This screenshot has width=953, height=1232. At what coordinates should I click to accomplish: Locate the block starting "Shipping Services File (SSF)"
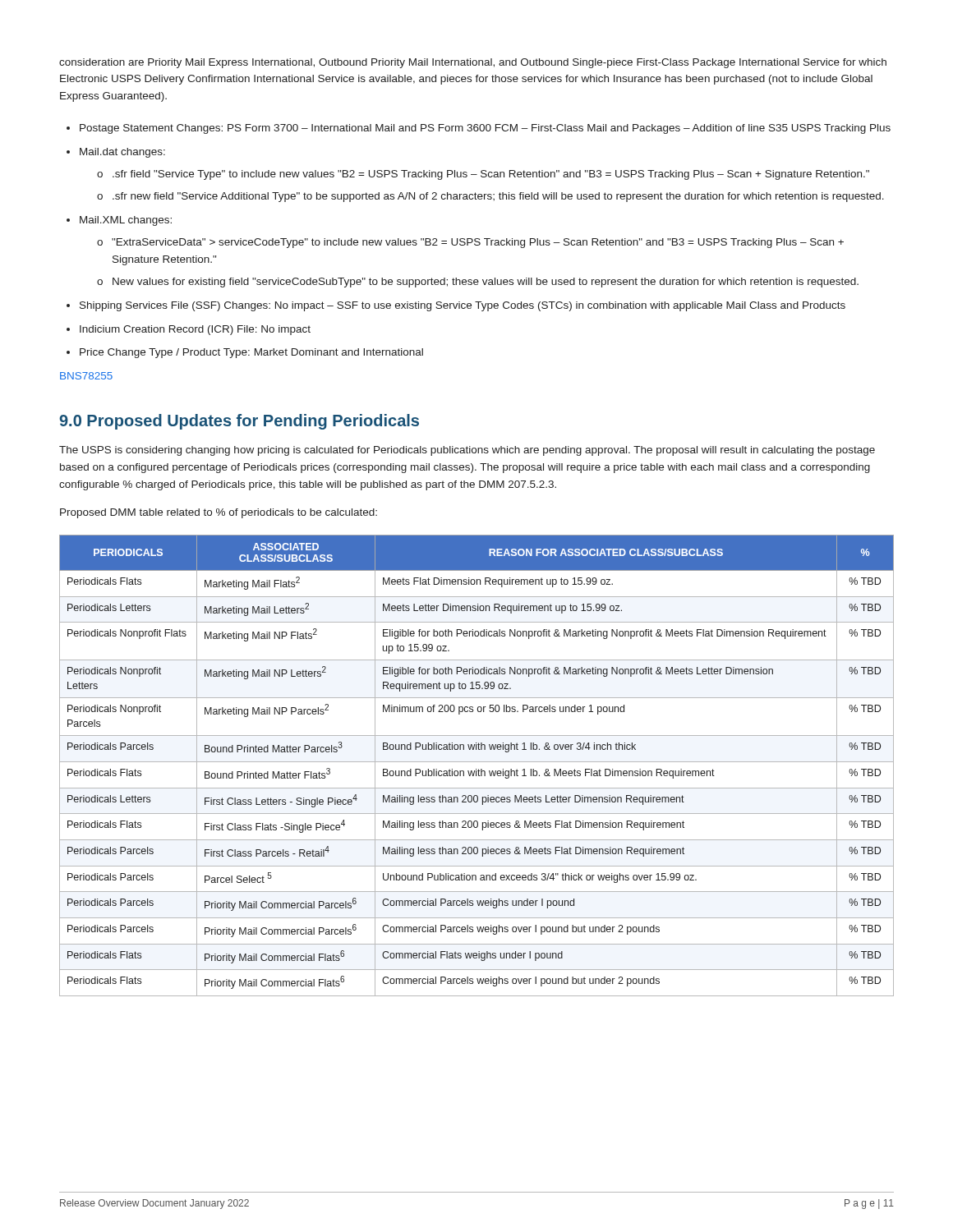click(x=462, y=305)
